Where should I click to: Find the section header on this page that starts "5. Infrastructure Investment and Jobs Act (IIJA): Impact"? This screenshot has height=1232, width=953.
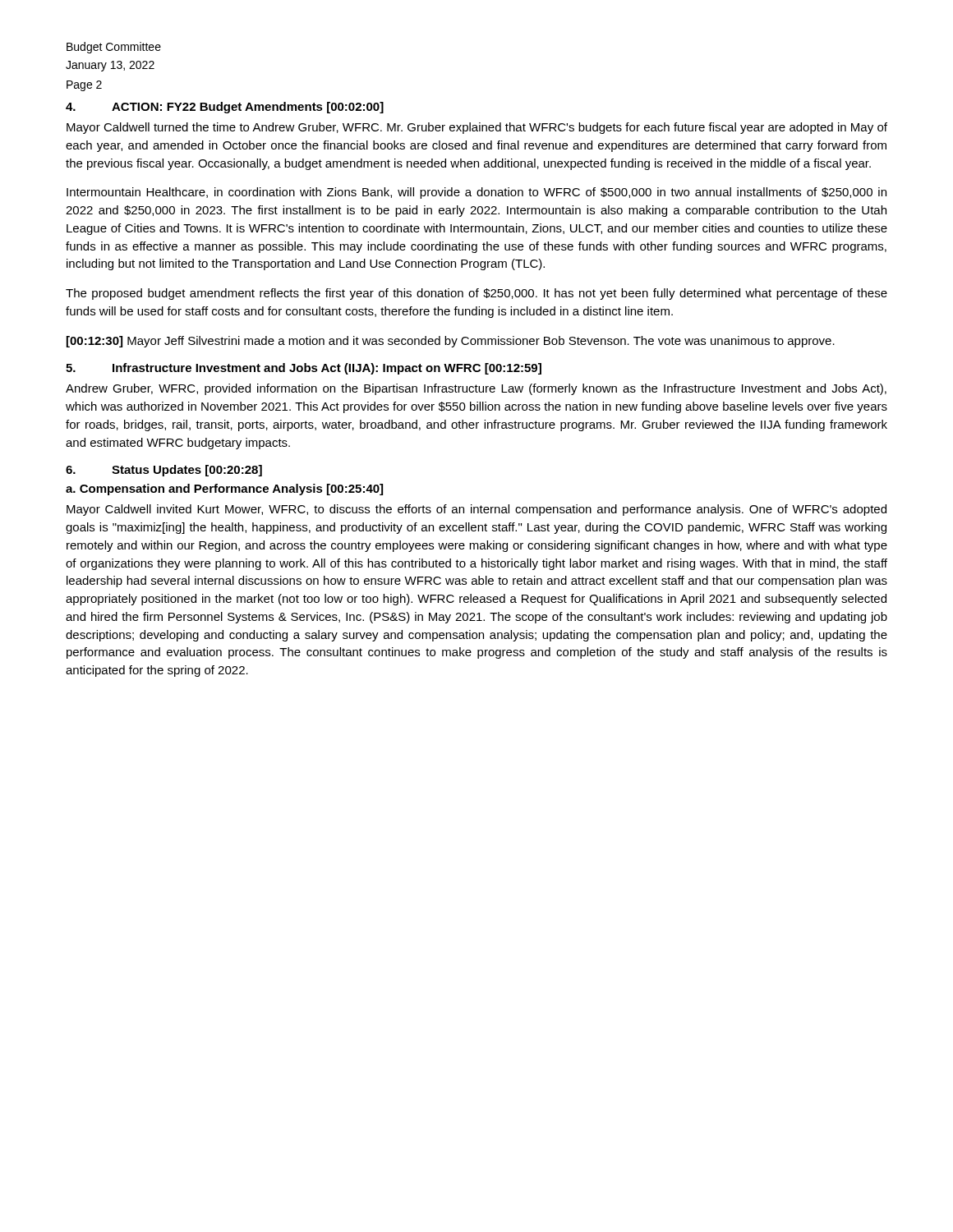(304, 368)
